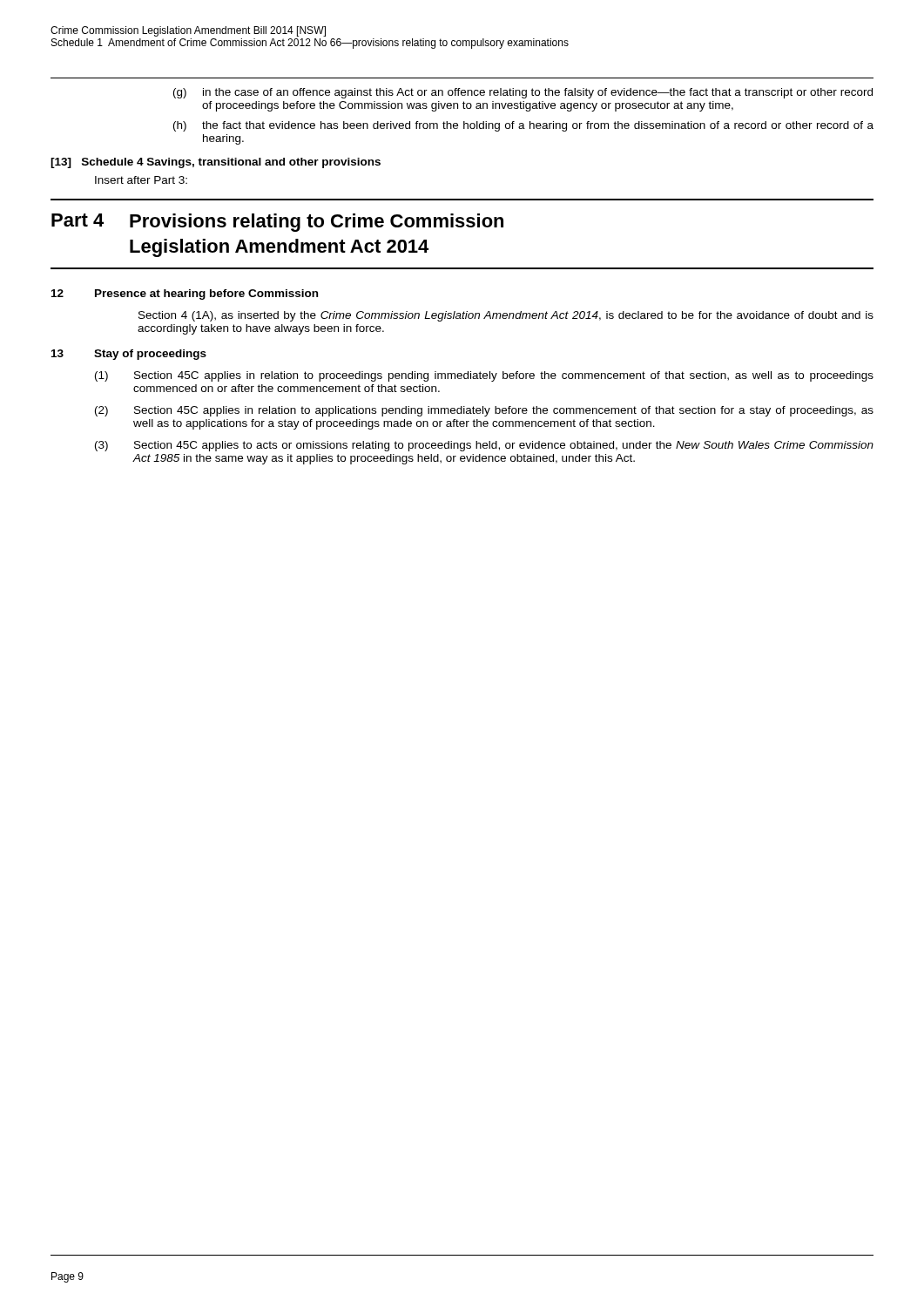The width and height of the screenshot is (924, 1307).
Task: Where is the passage that starts "(3) Section 45C applies"?
Action: click(484, 452)
